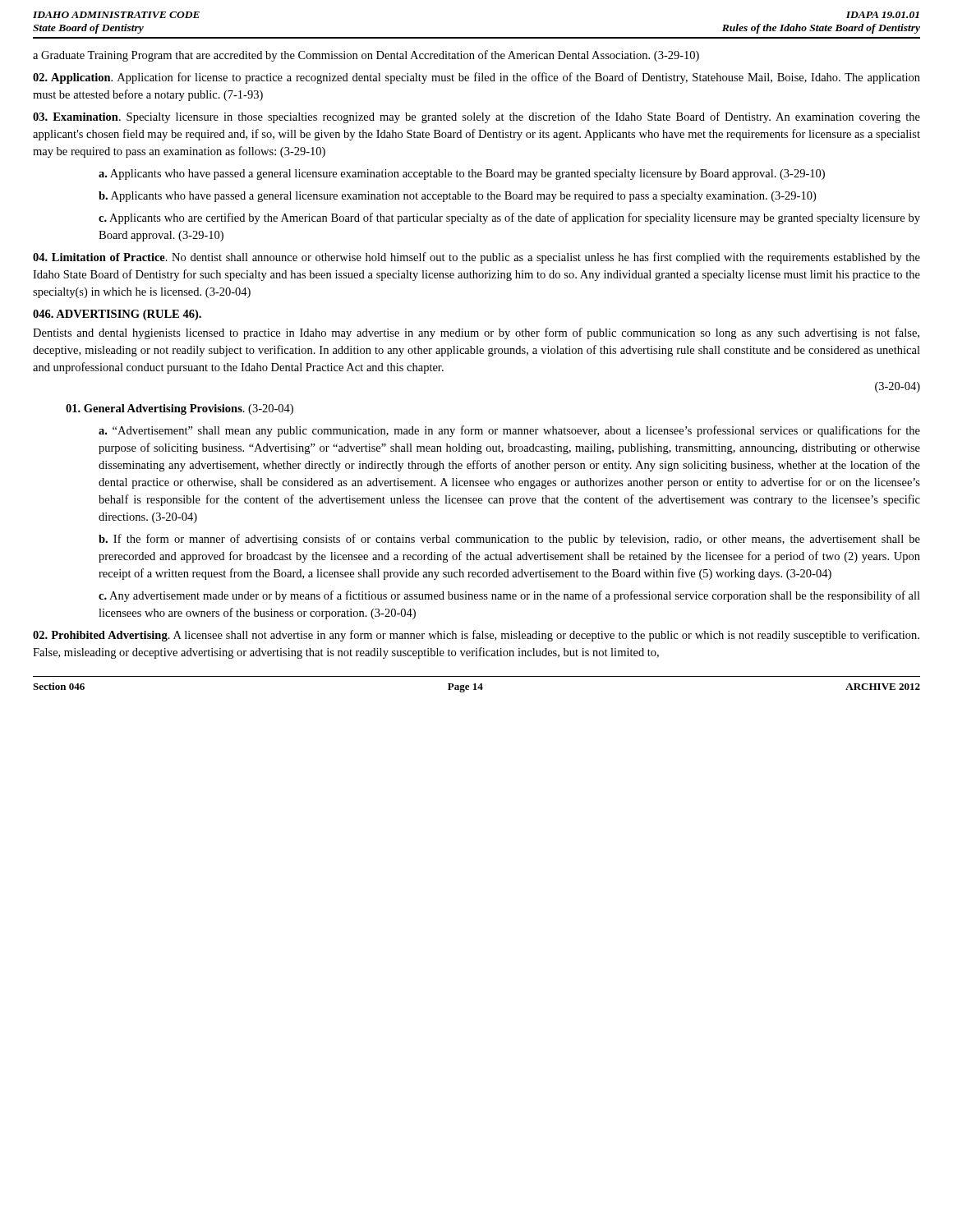
Task: Where is the passage that starts "b. If the"?
Action: 509,556
